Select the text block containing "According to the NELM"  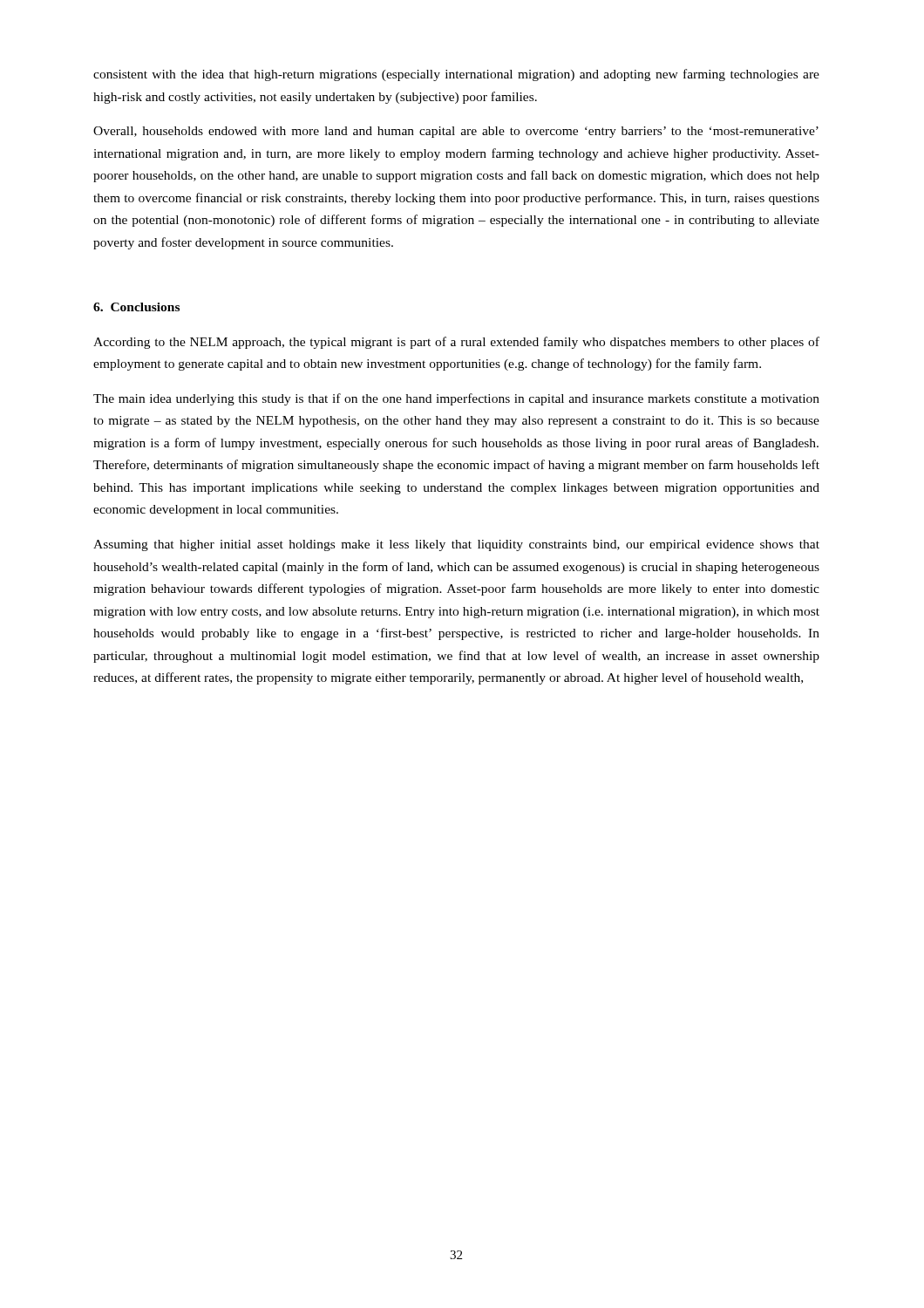(456, 352)
